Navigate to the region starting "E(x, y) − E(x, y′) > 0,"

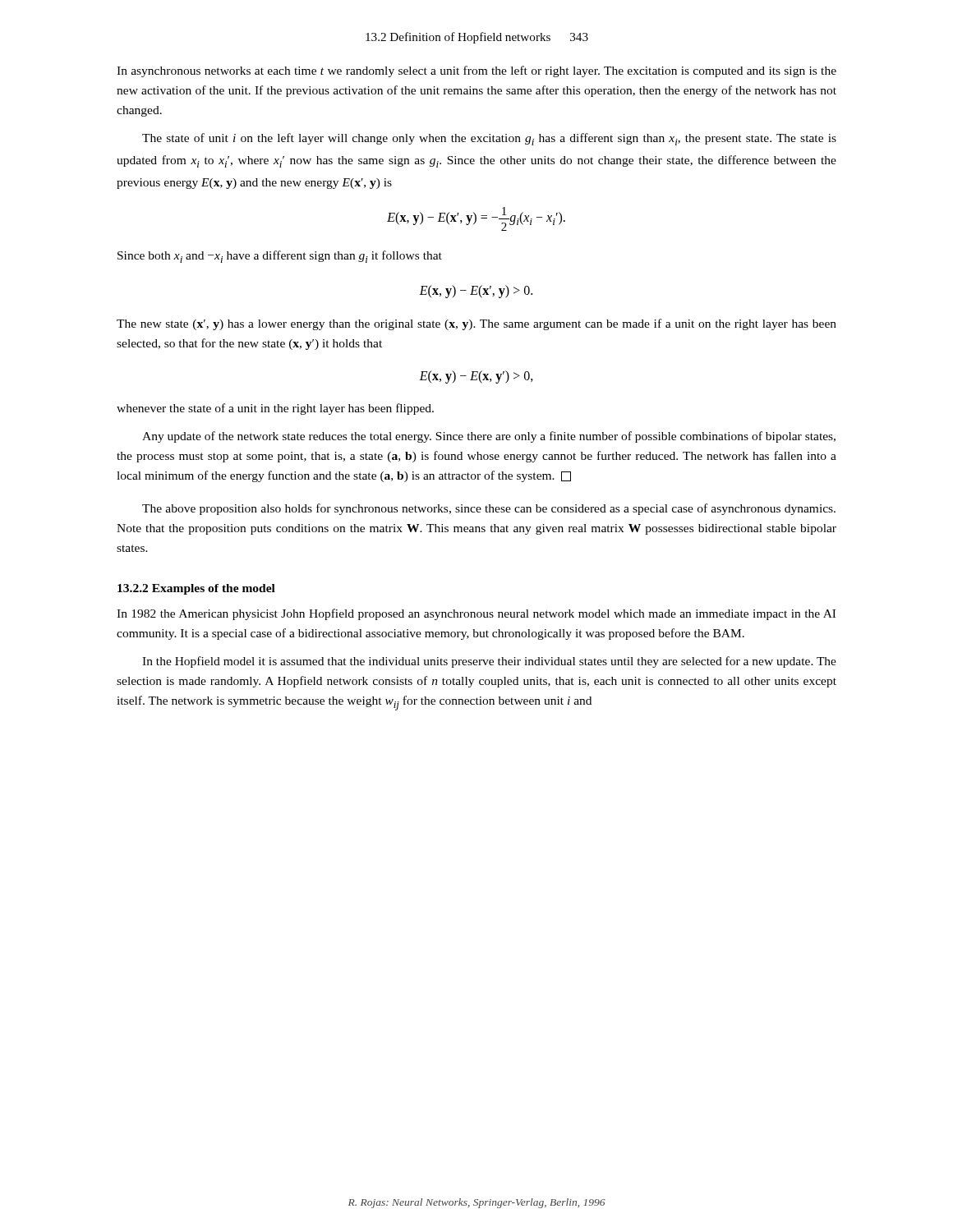click(x=476, y=375)
